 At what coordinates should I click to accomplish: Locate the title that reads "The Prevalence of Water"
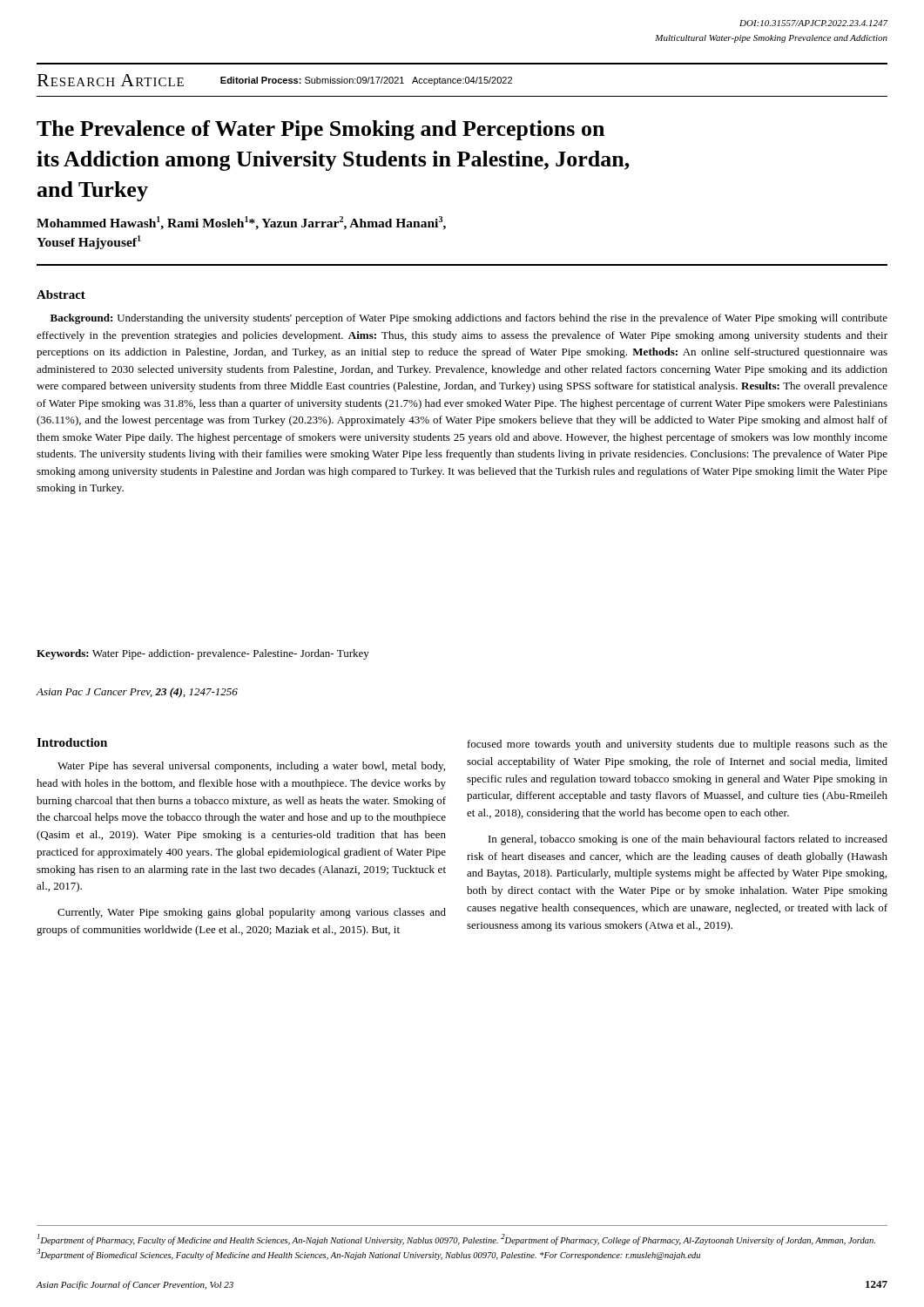tap(462, 159)
